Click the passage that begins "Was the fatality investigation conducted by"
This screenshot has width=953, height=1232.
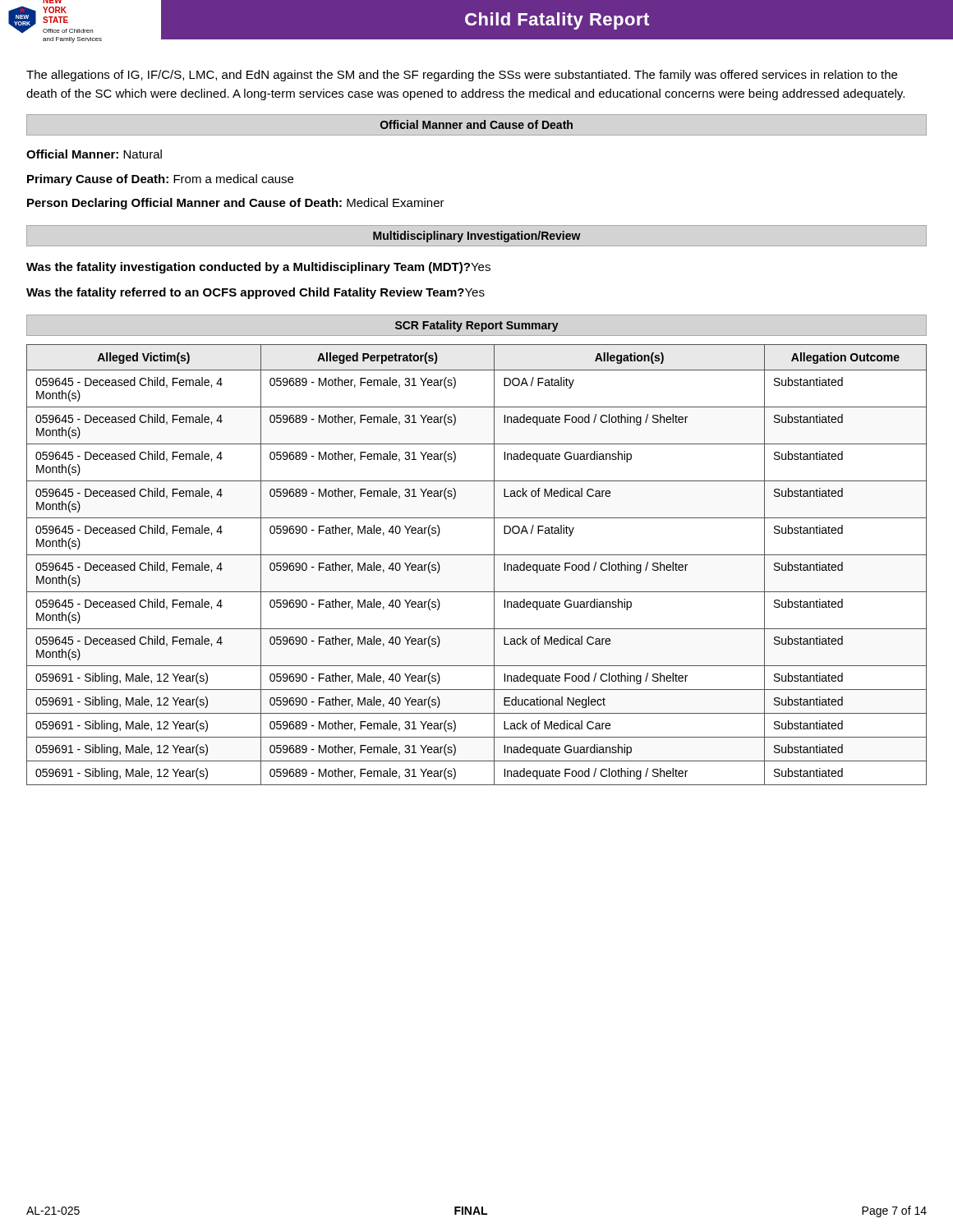(476, 266)
